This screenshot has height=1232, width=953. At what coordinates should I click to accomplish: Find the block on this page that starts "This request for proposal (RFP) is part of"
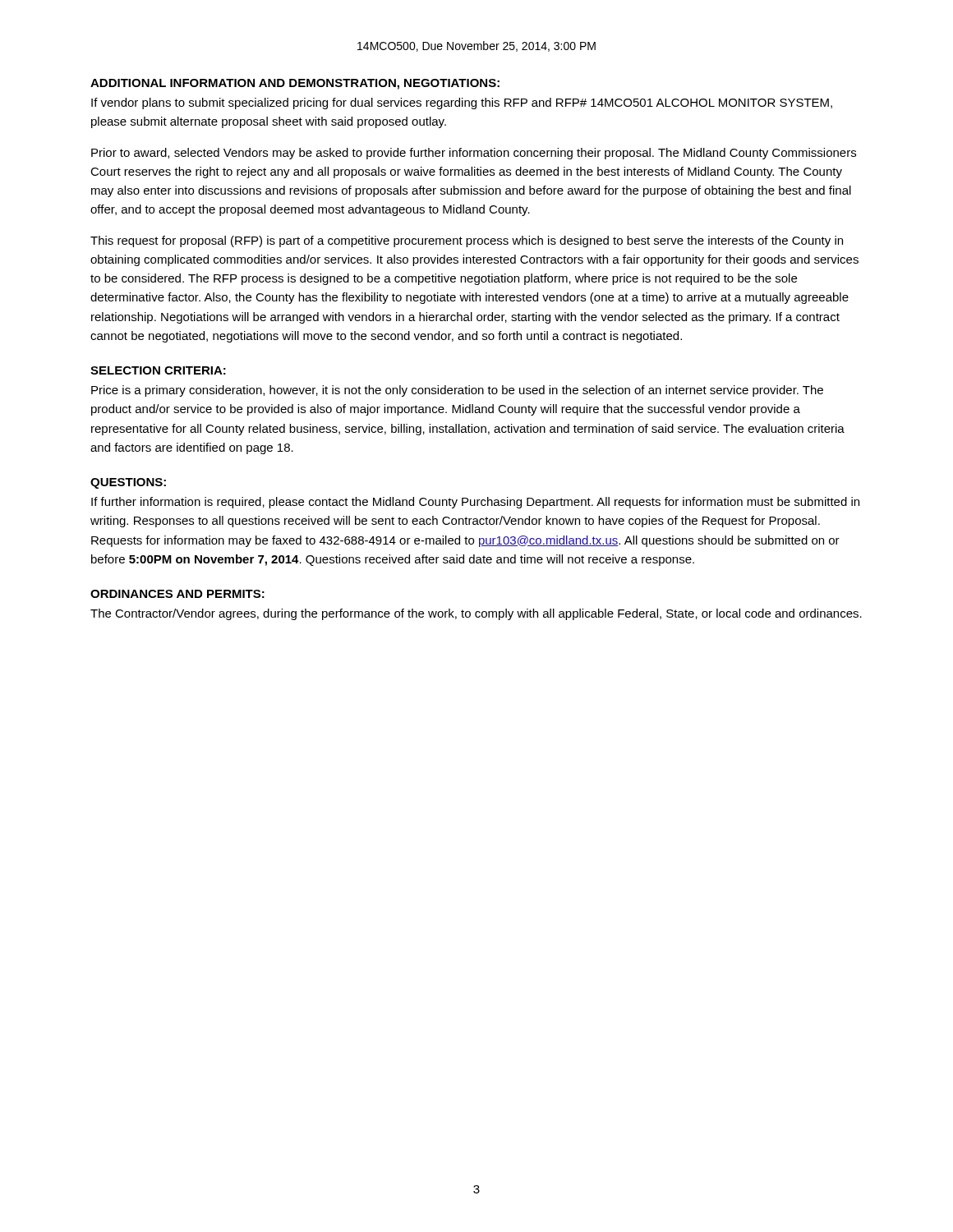[x=475, y=288]
